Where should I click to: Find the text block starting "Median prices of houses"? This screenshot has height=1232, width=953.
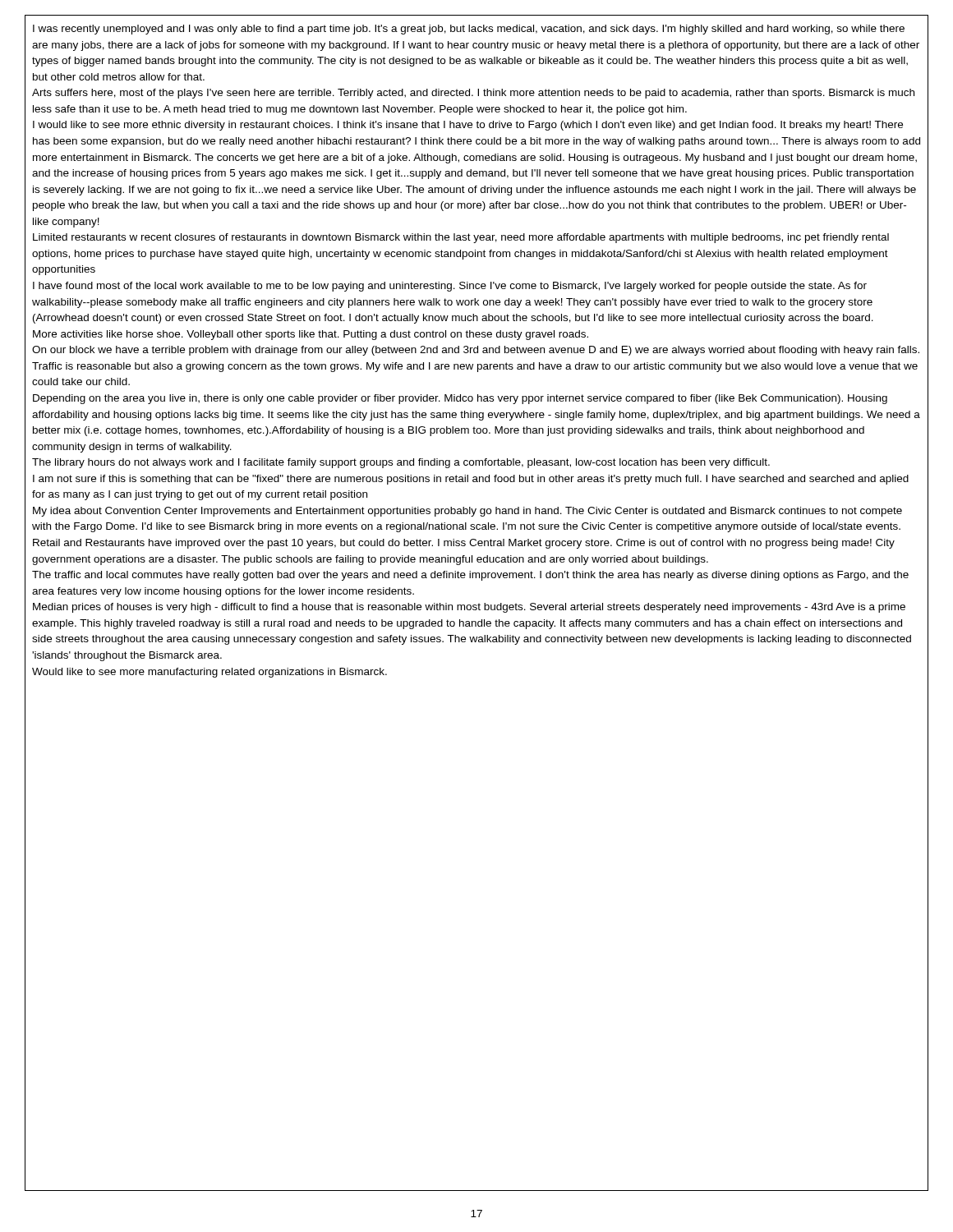coord(472,631)
